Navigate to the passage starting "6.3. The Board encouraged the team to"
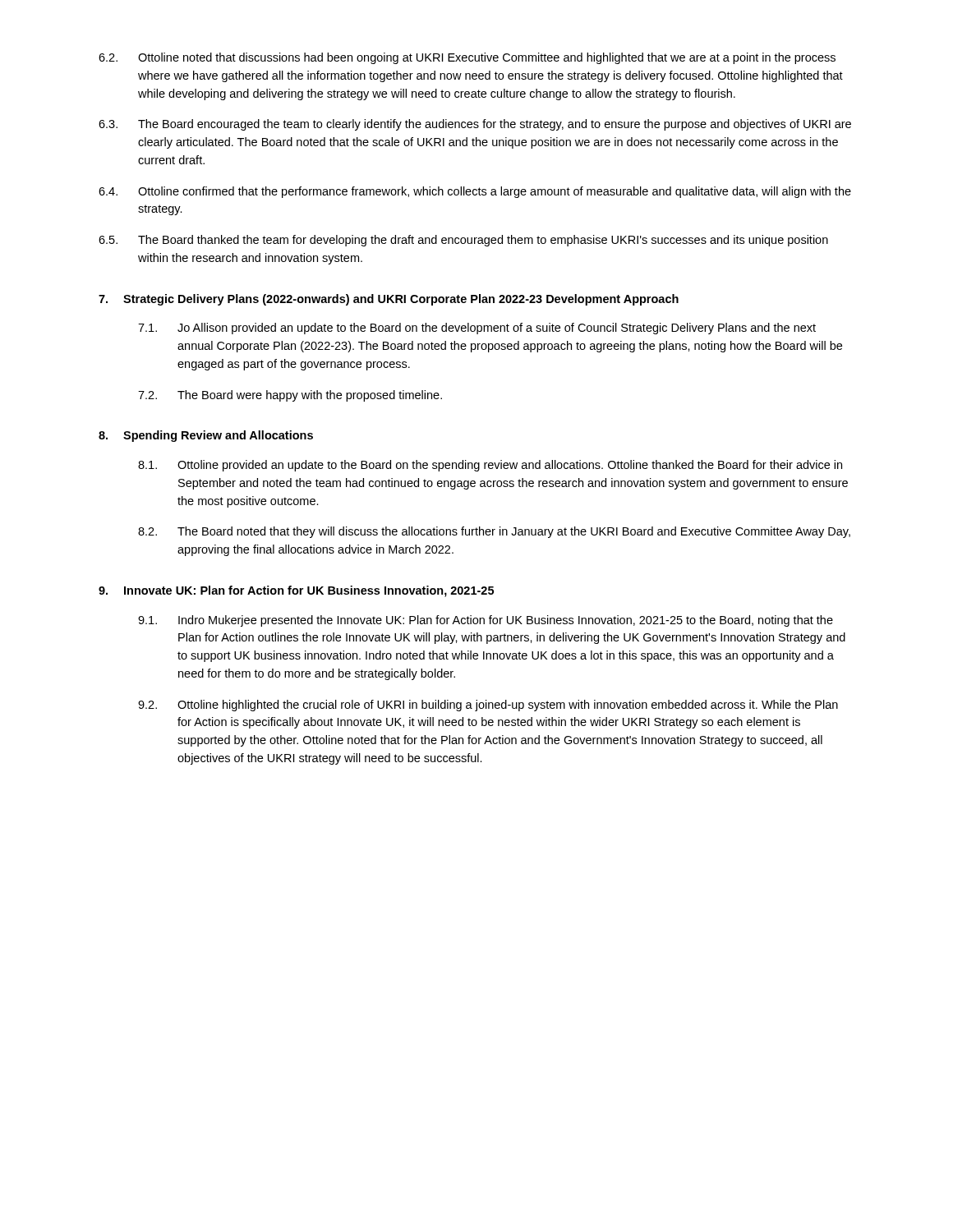The width and height of the screenshot is (953, 1232). (x=476, y=143)
